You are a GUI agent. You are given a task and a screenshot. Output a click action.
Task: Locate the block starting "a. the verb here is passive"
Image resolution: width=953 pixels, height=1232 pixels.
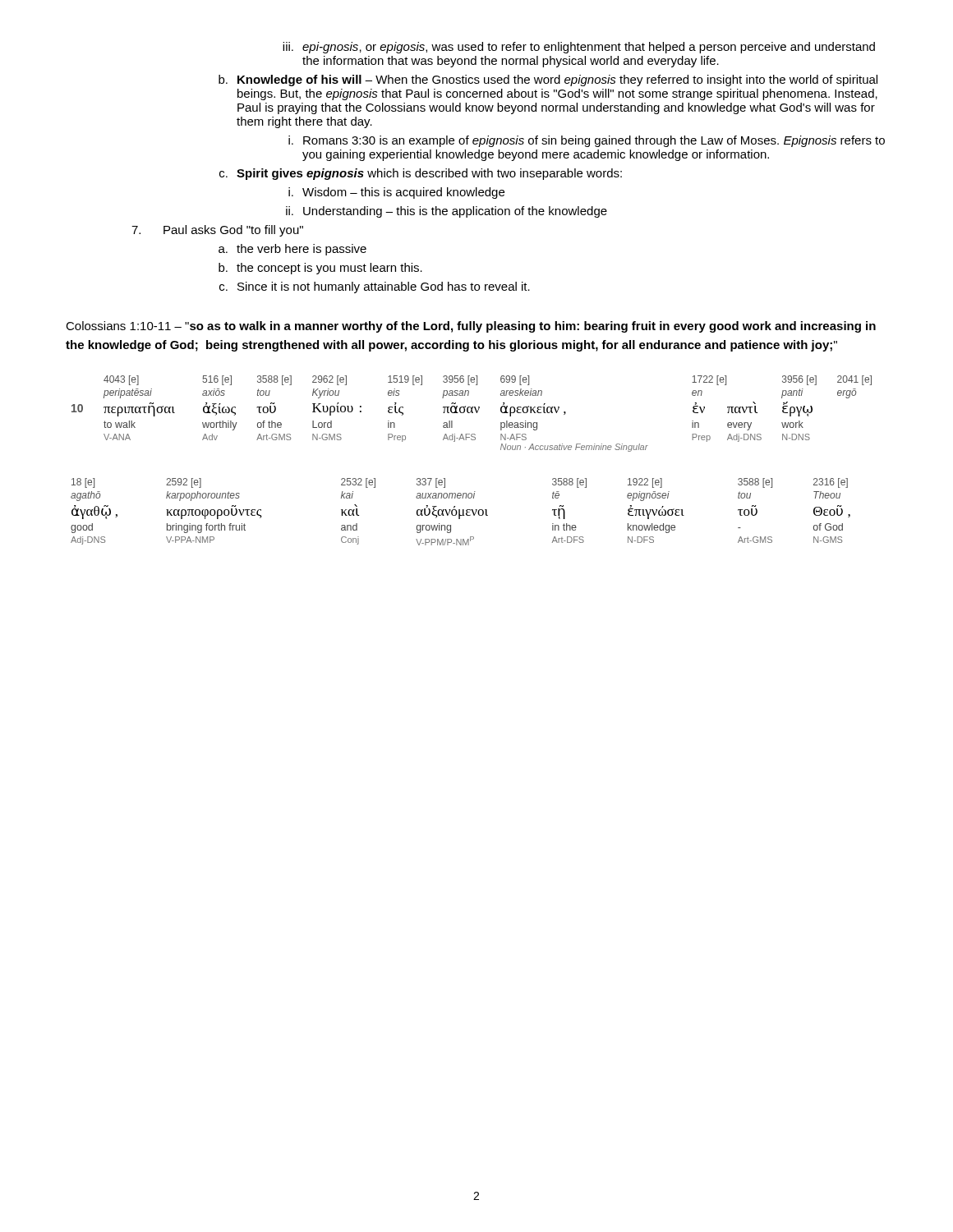coord(292,250)
